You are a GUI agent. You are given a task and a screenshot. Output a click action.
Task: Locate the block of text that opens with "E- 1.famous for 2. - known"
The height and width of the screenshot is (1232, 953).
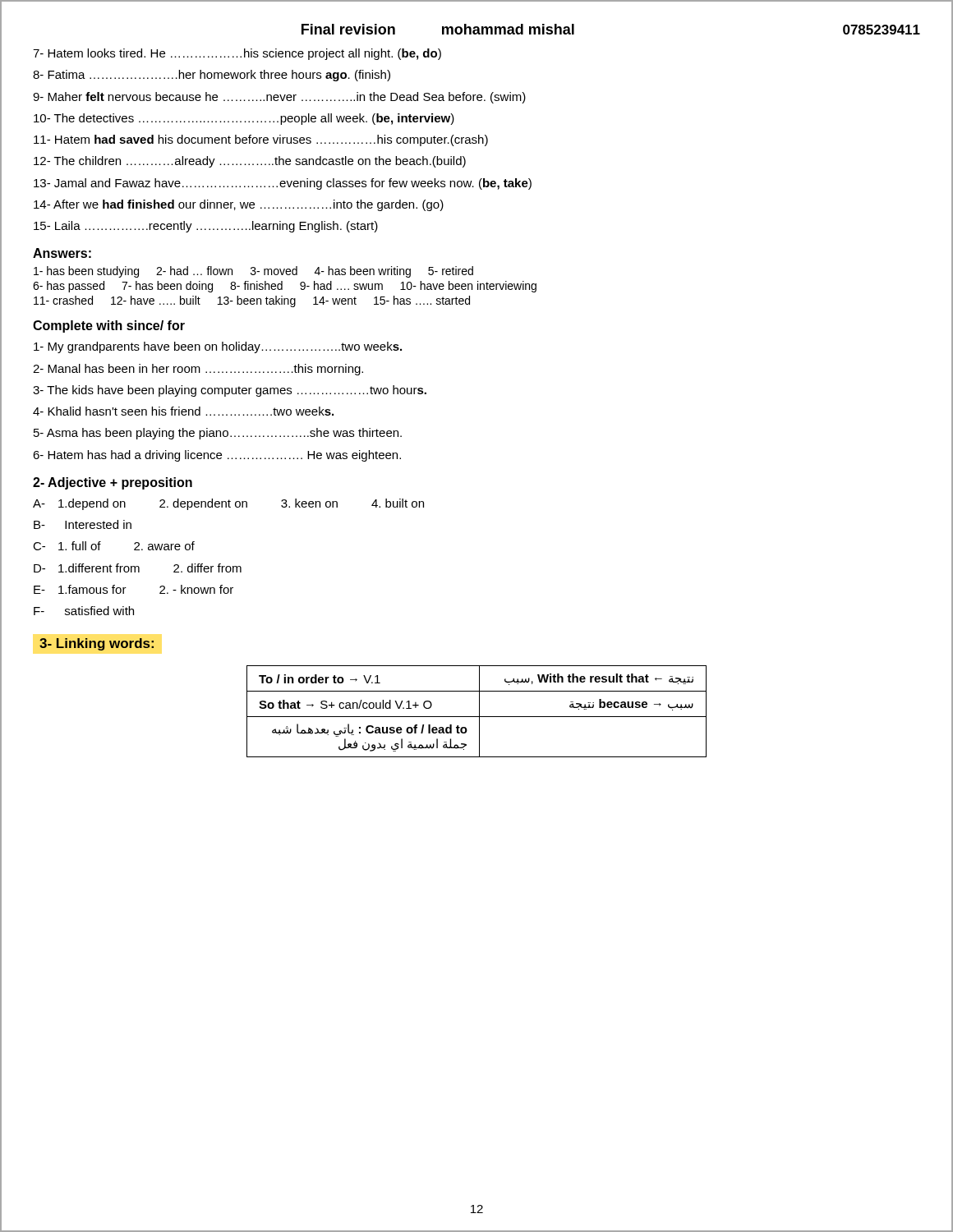click(133, 589)
